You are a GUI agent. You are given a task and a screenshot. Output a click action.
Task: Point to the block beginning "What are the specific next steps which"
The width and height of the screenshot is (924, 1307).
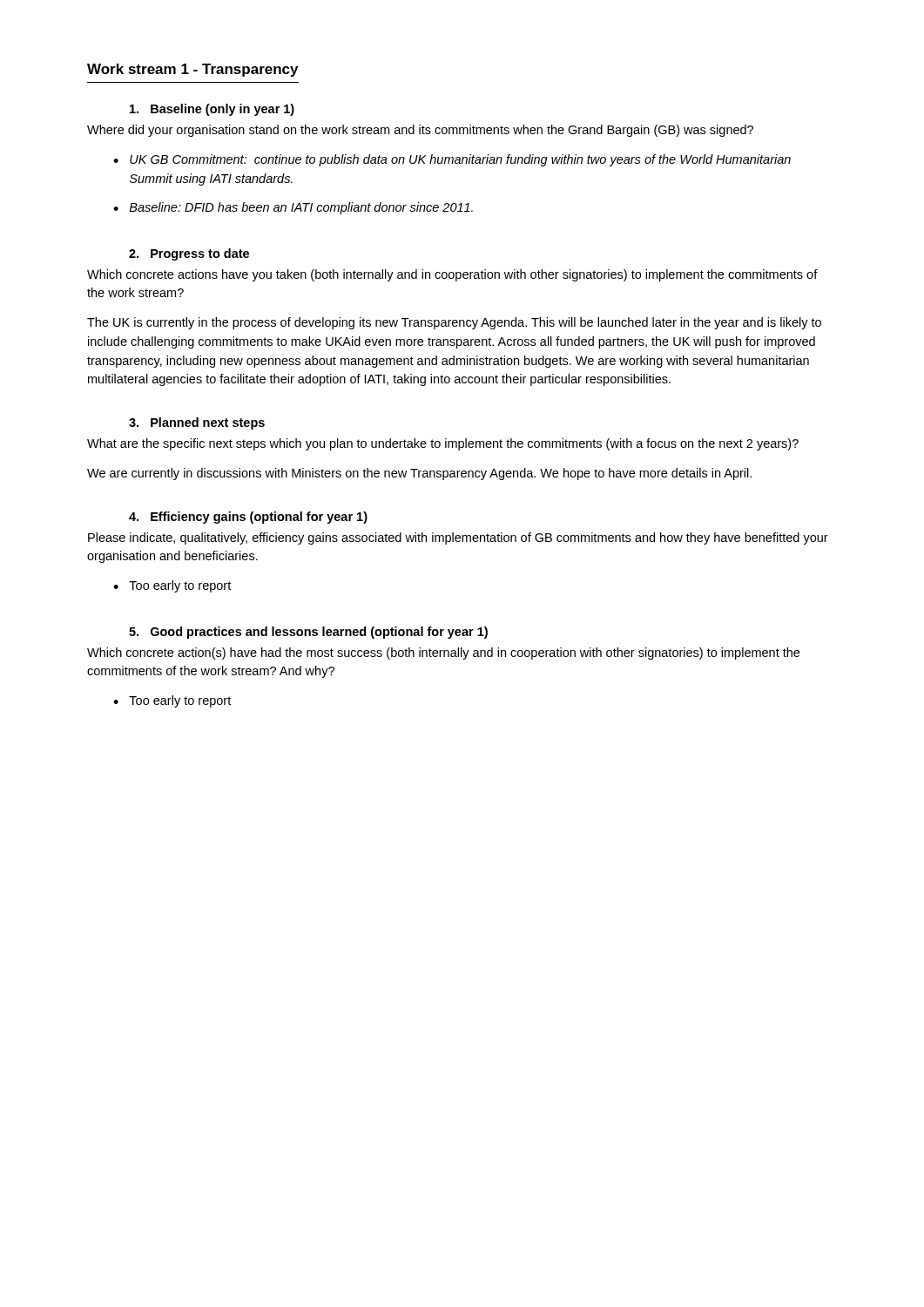(x=443, y=444)
